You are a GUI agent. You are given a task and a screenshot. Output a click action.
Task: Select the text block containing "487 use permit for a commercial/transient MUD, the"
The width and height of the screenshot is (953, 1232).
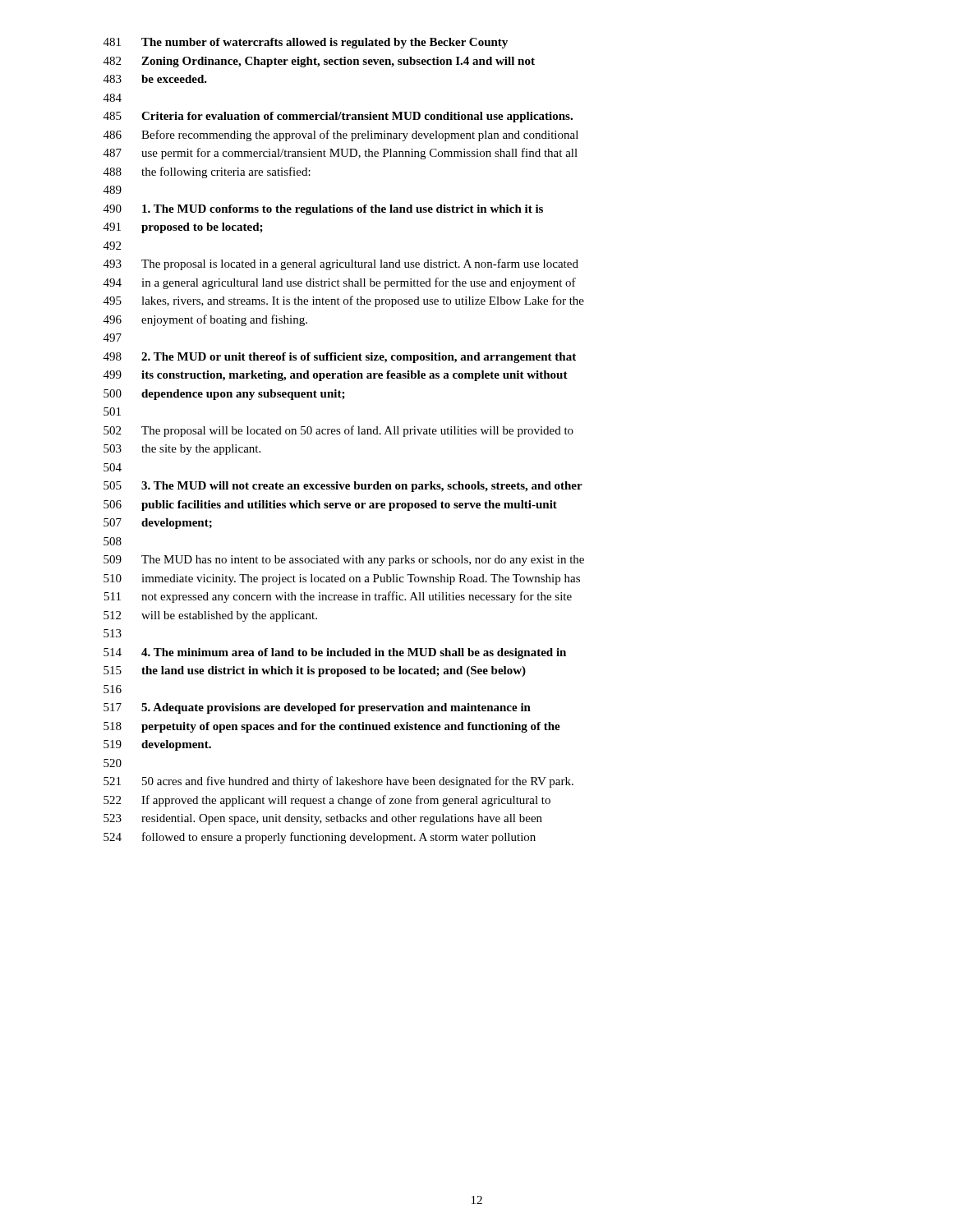pyautogui.click(x=476, y=153)
